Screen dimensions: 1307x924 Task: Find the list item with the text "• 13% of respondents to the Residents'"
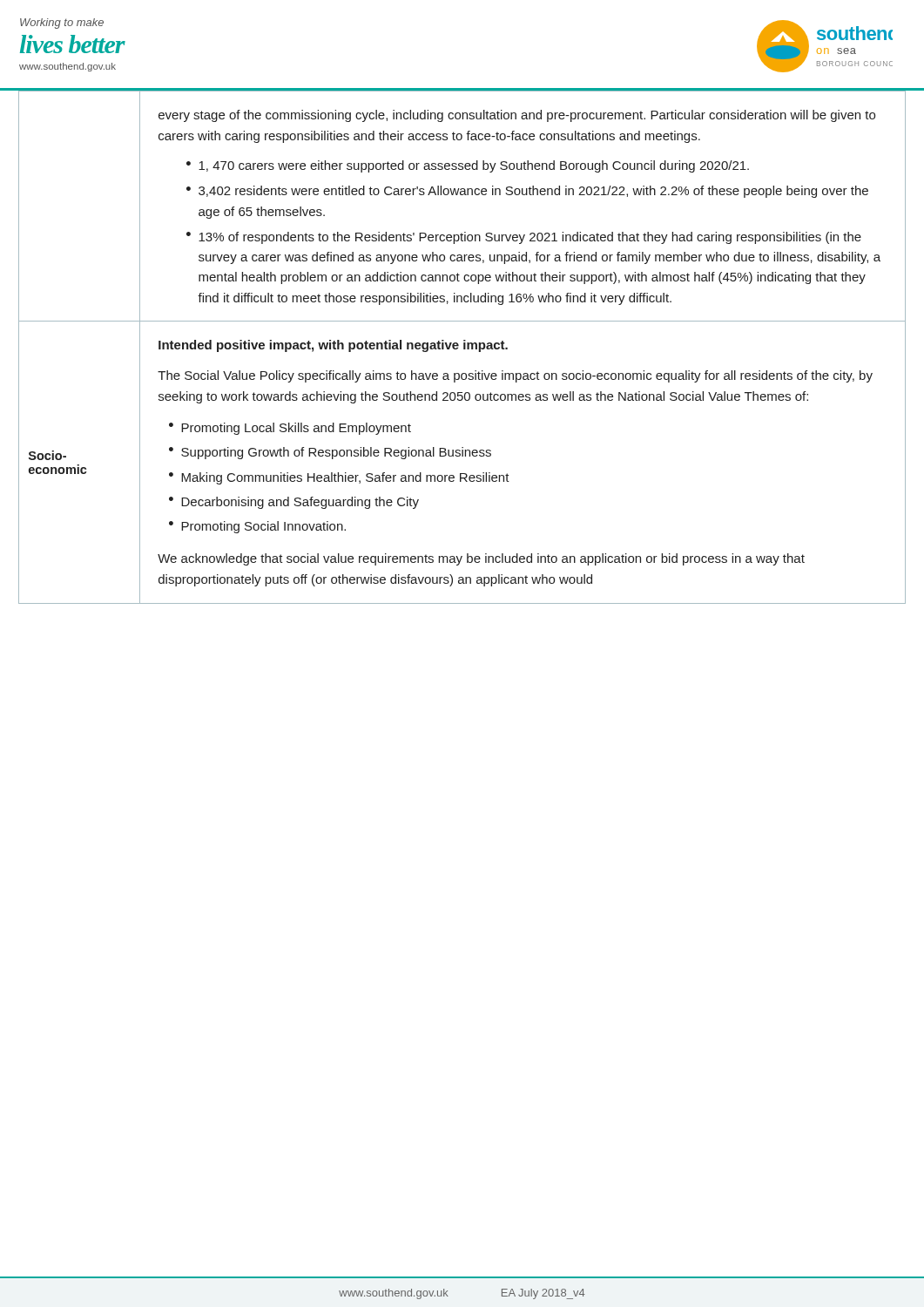point(536,267)
